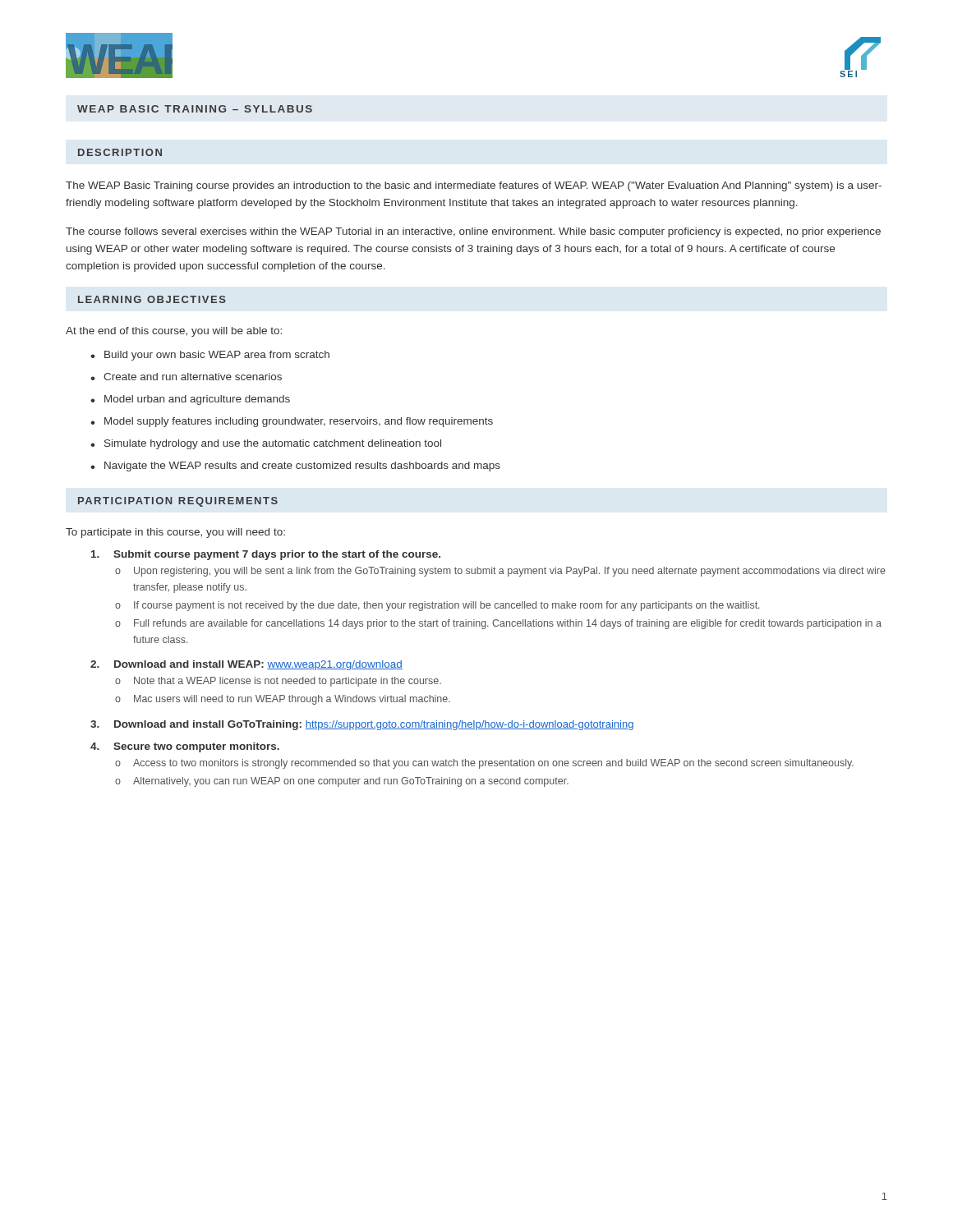Find the text block starting "Submit course payment 7 days prior to the"
Image resolution: width=953 pixels, height=1232 pixels.
point(489,598)
